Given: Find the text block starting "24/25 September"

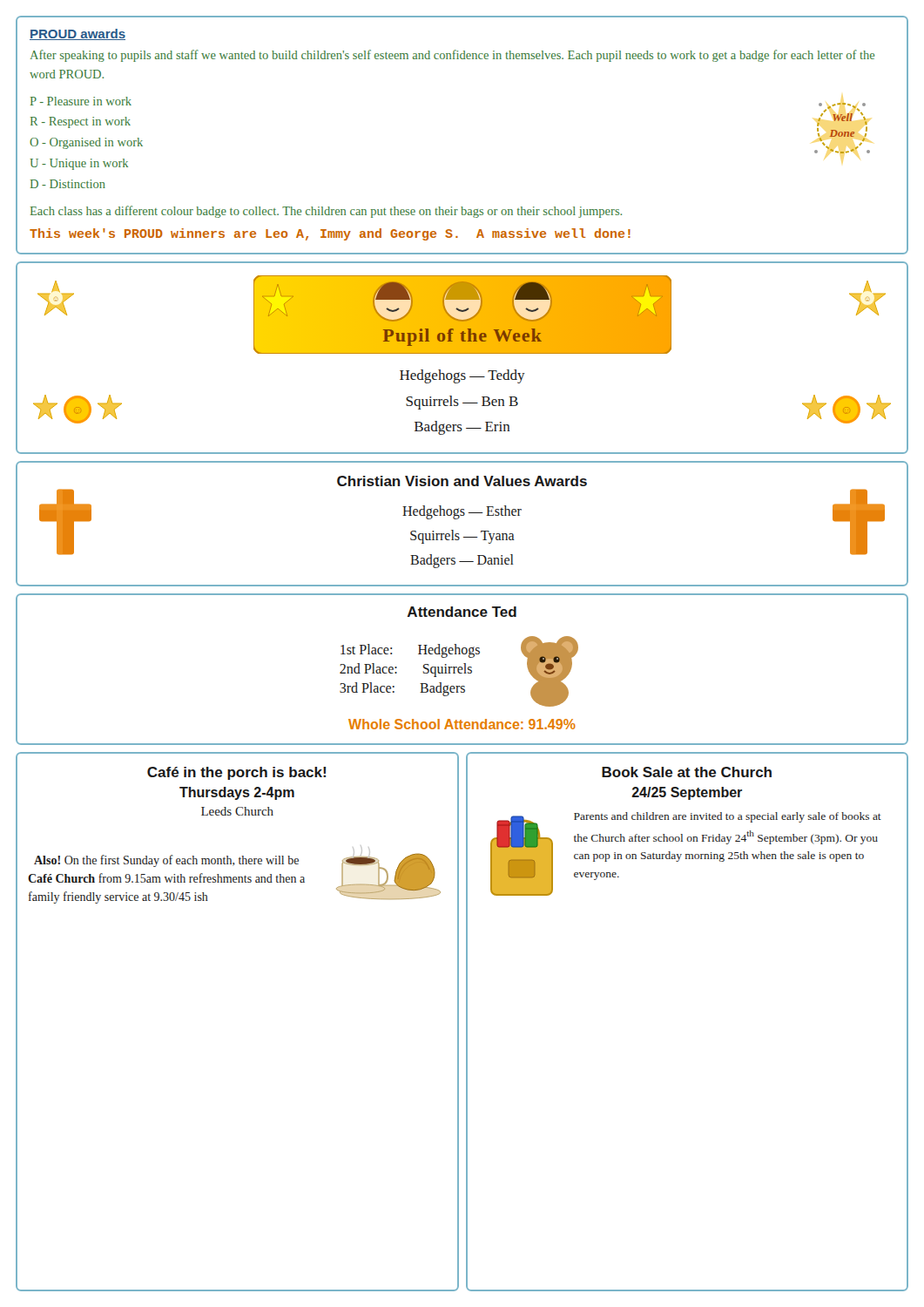Looking at the screenshot, I should (x=687, y=793).
